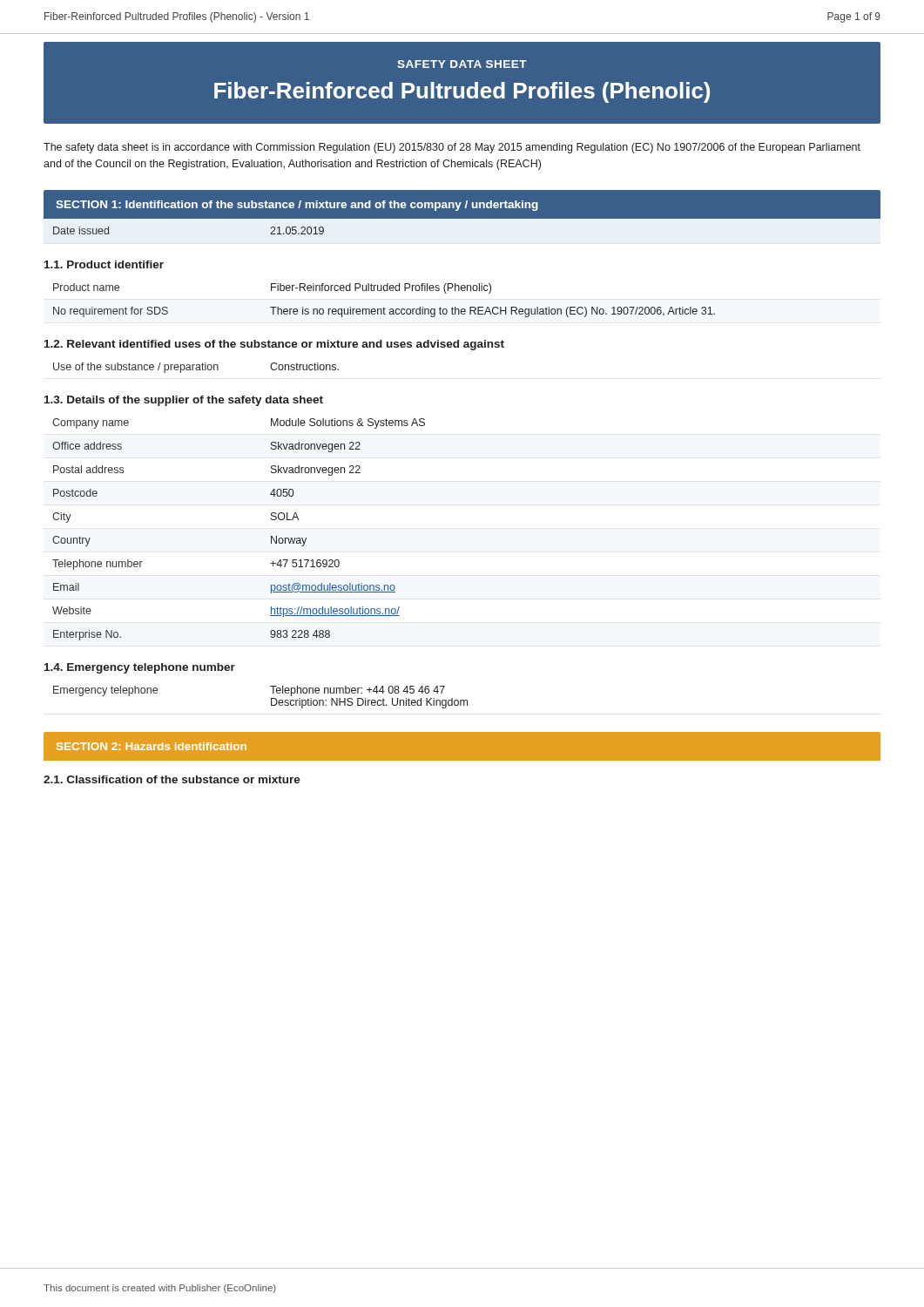Find the table that mentions "Fiber-Reinforced Pultruded Profiles (Phenolic)"
The width and height of the screenshot is (924, 1307).
tap(462, 299)
